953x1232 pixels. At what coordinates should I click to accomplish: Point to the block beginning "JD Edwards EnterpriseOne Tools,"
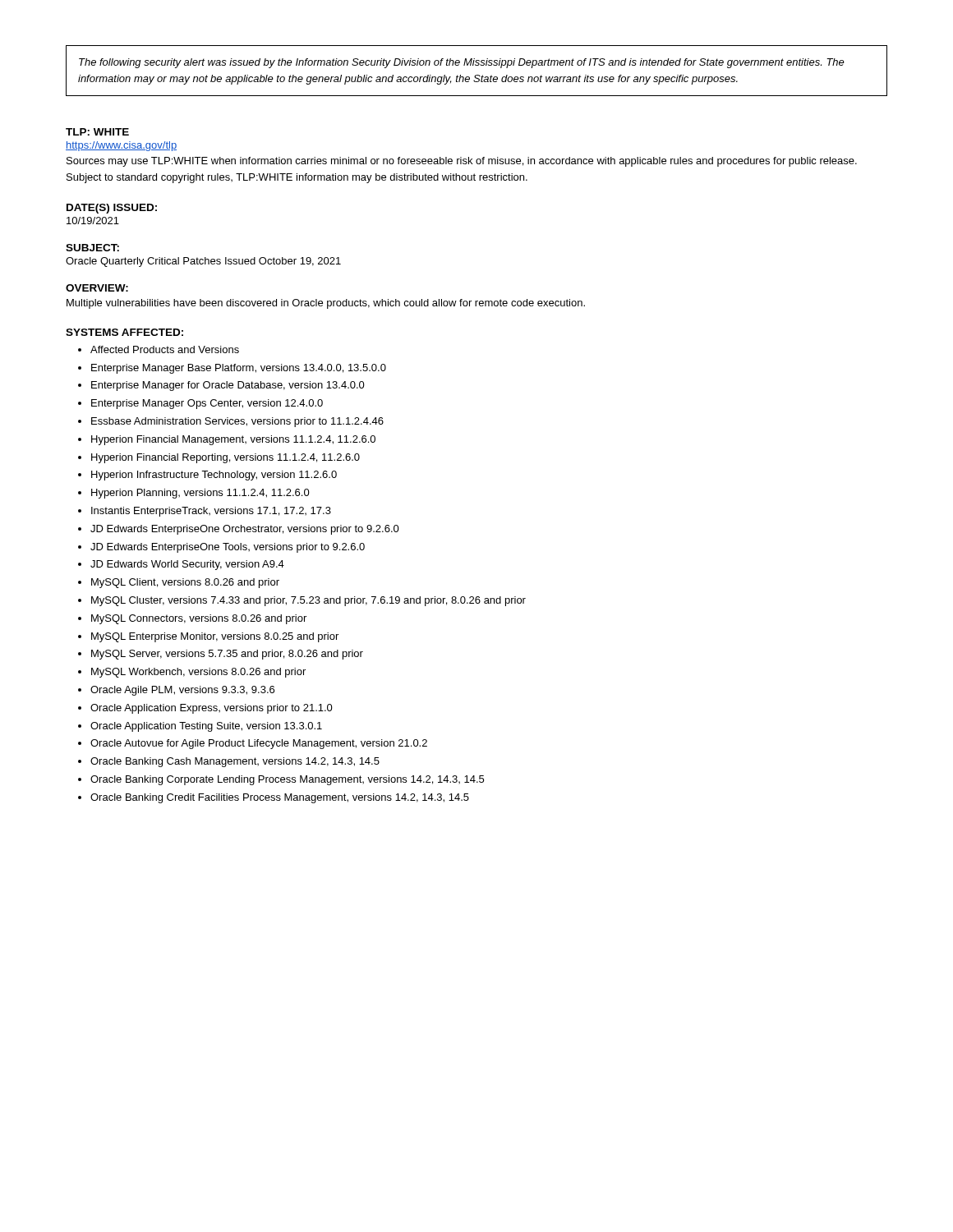click(x=228, y=546)
